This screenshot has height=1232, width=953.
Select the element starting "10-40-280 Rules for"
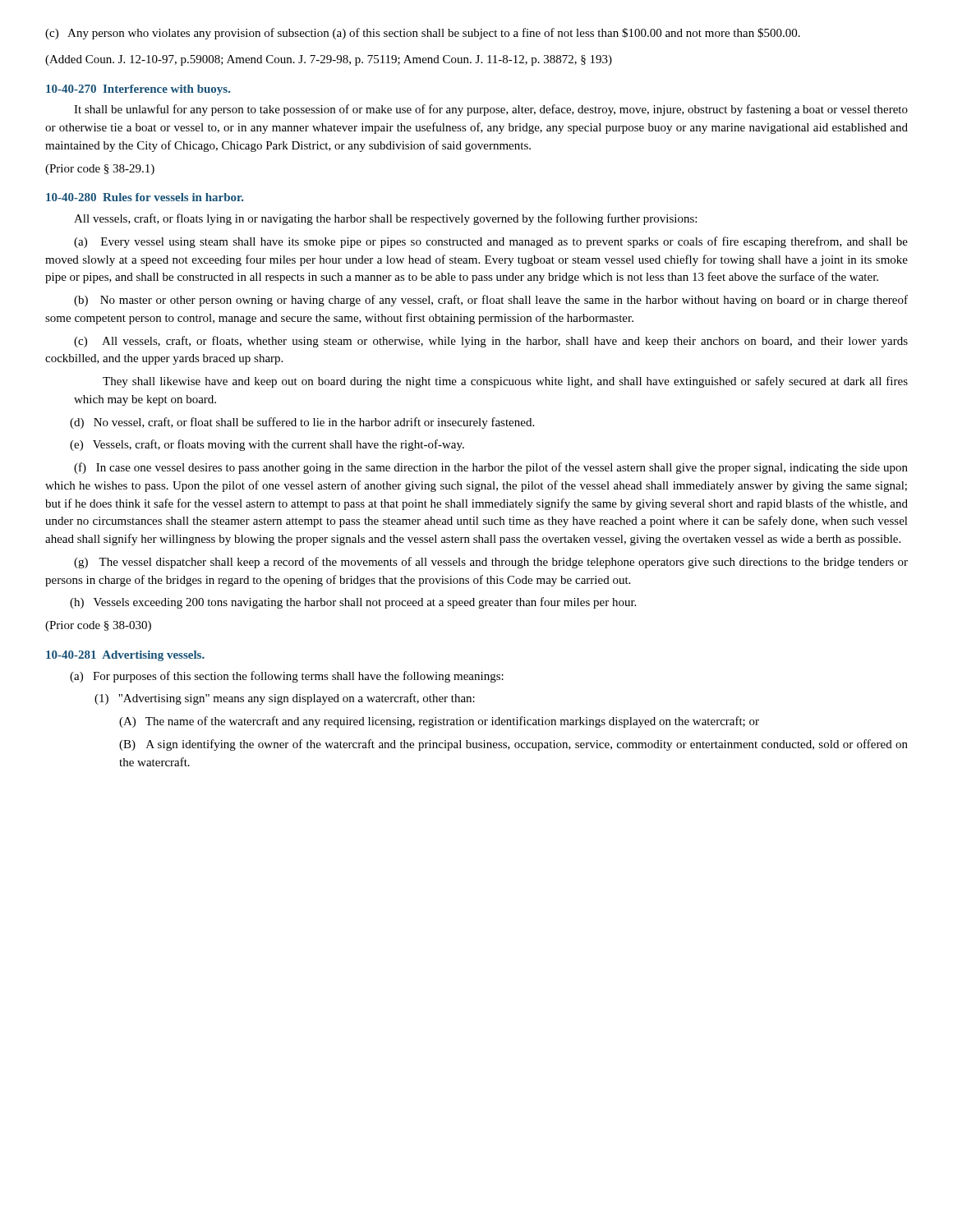click(x=145, y=197)
